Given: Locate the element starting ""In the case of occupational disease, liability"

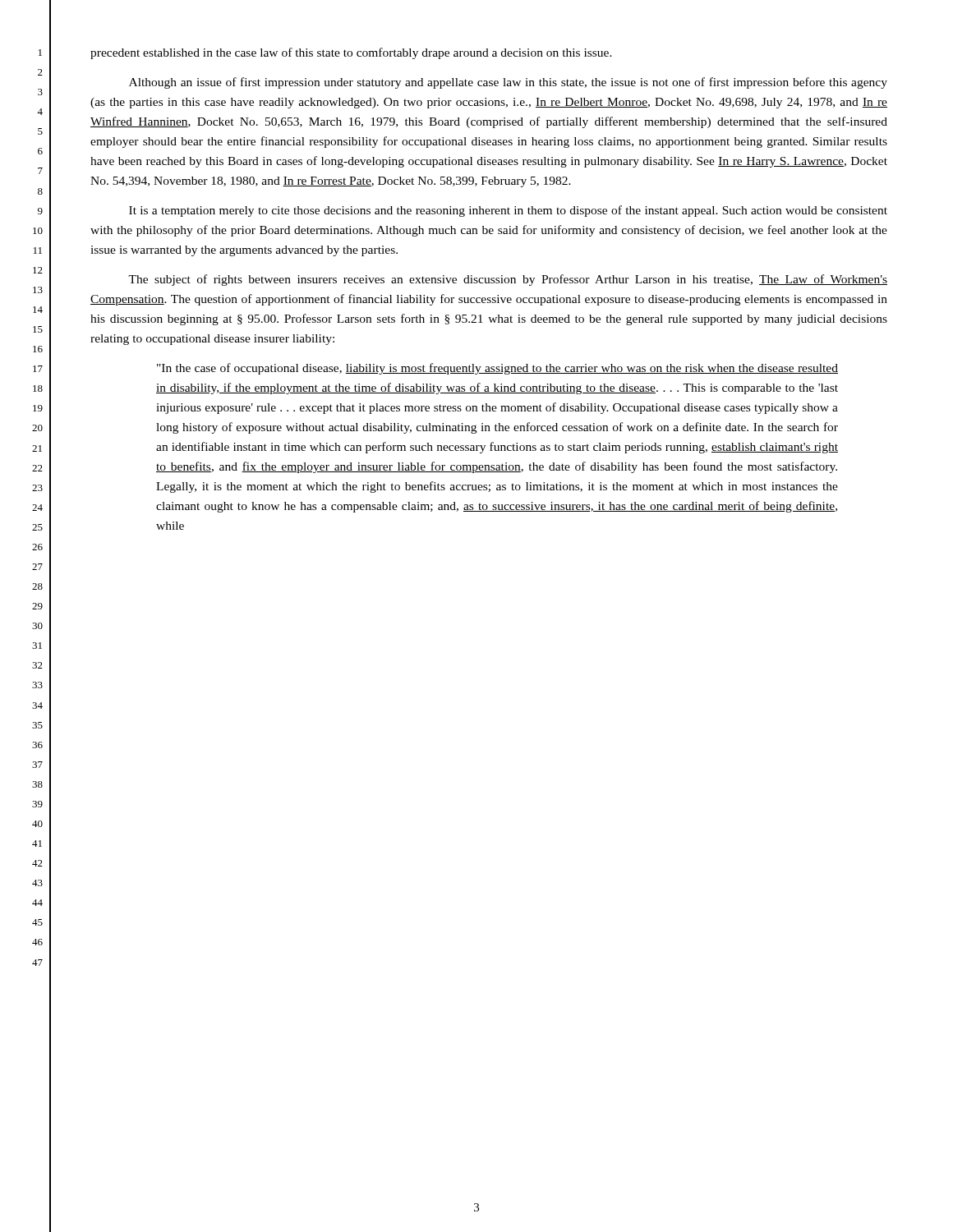Looking at the screenshot, I should click(x=497, y=447).
